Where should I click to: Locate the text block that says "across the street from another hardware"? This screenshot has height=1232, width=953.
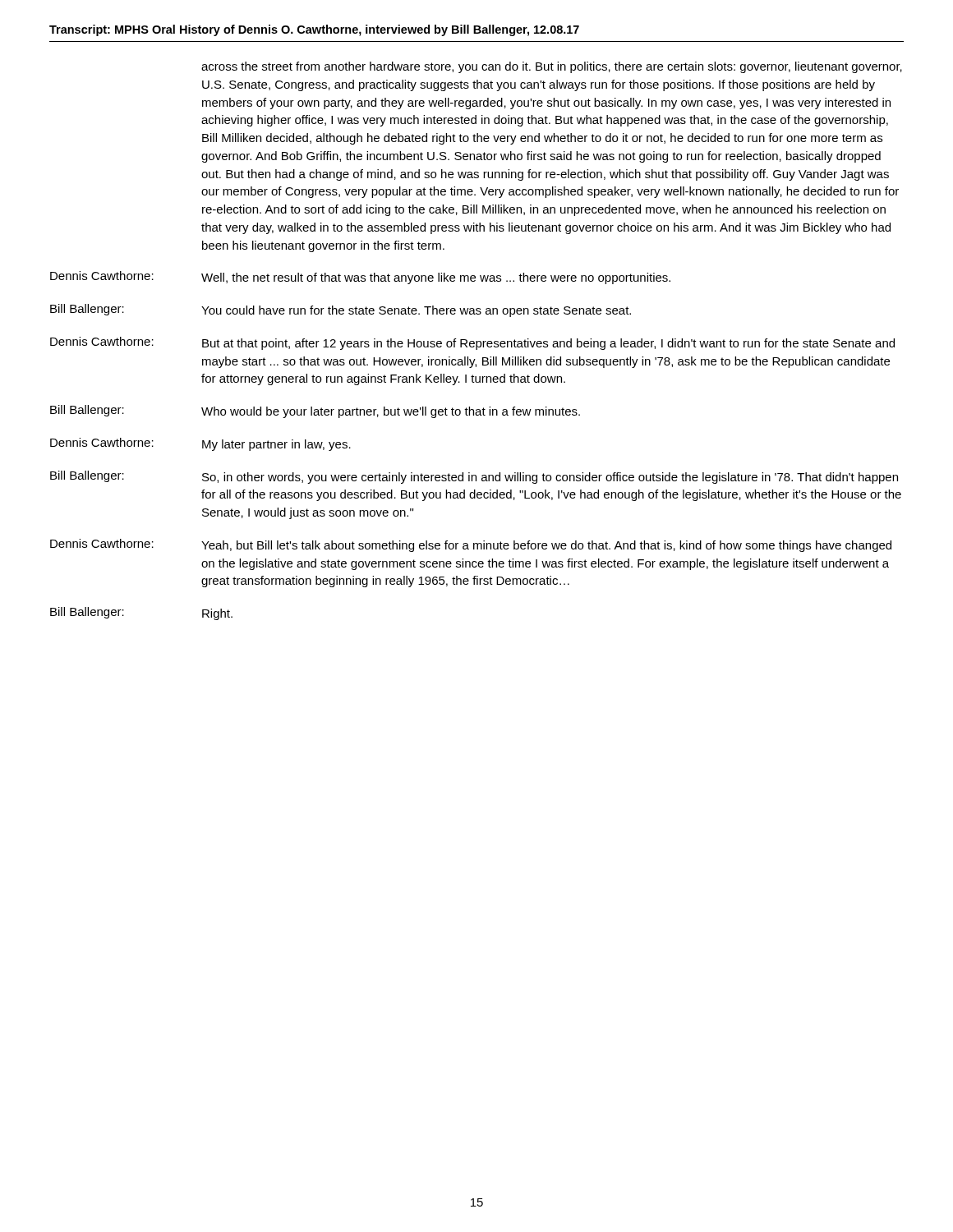(x=552, y=155)
